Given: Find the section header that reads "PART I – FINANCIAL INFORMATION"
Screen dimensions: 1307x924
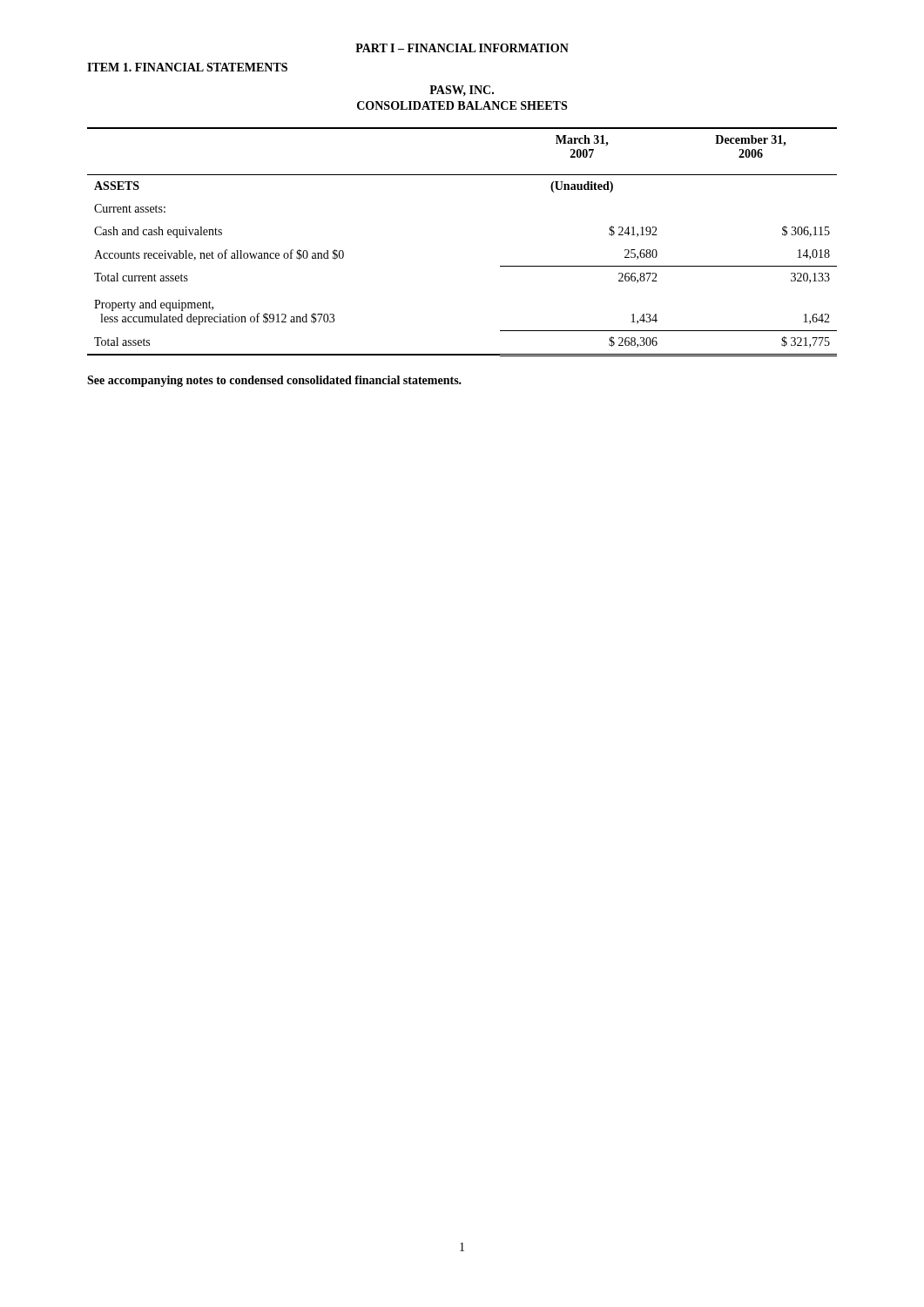Looking at the screenshot, I should tap(462, 48).
